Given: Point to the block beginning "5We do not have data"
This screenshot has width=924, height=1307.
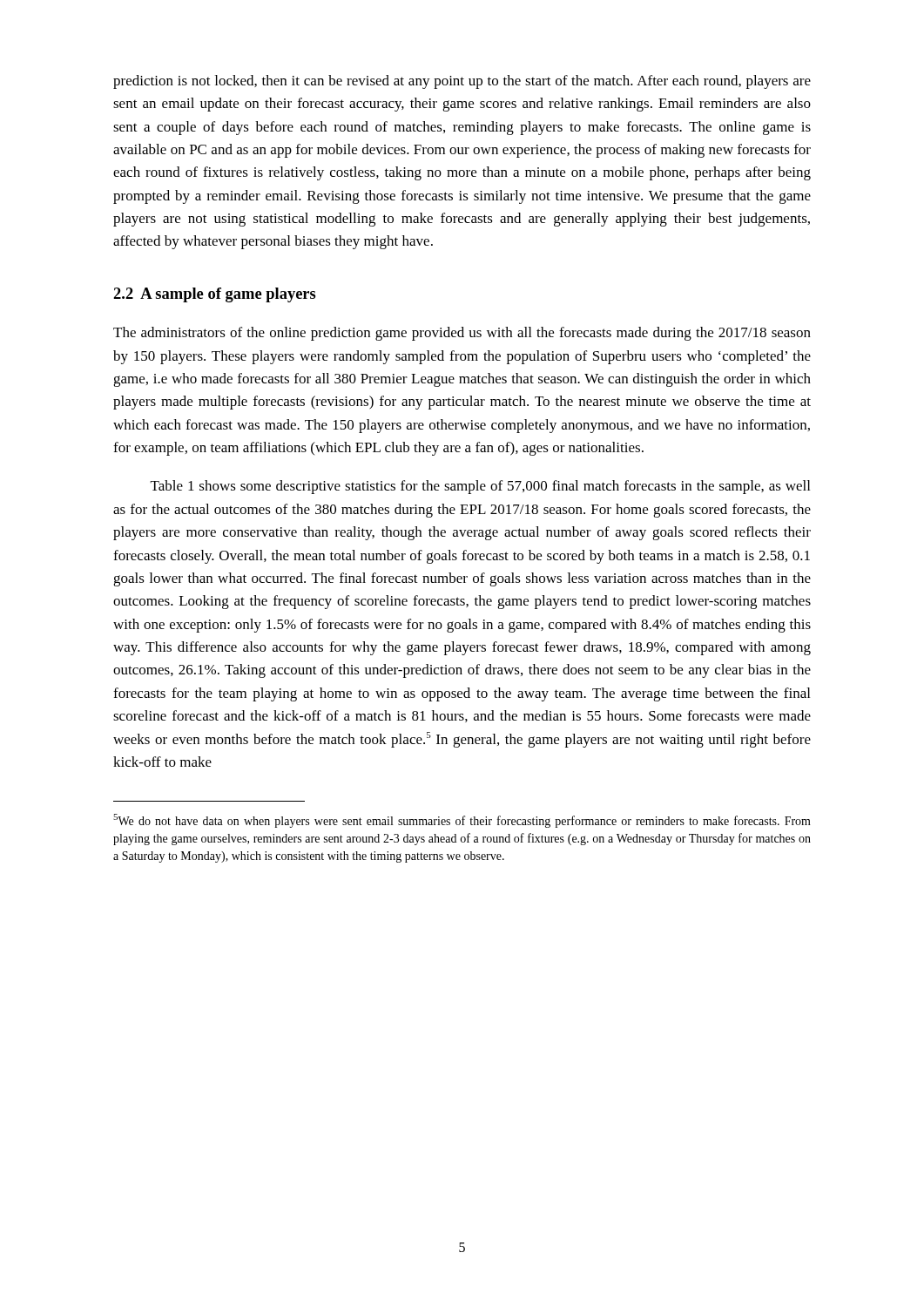Looking at the screenshot, I should 462,837.
